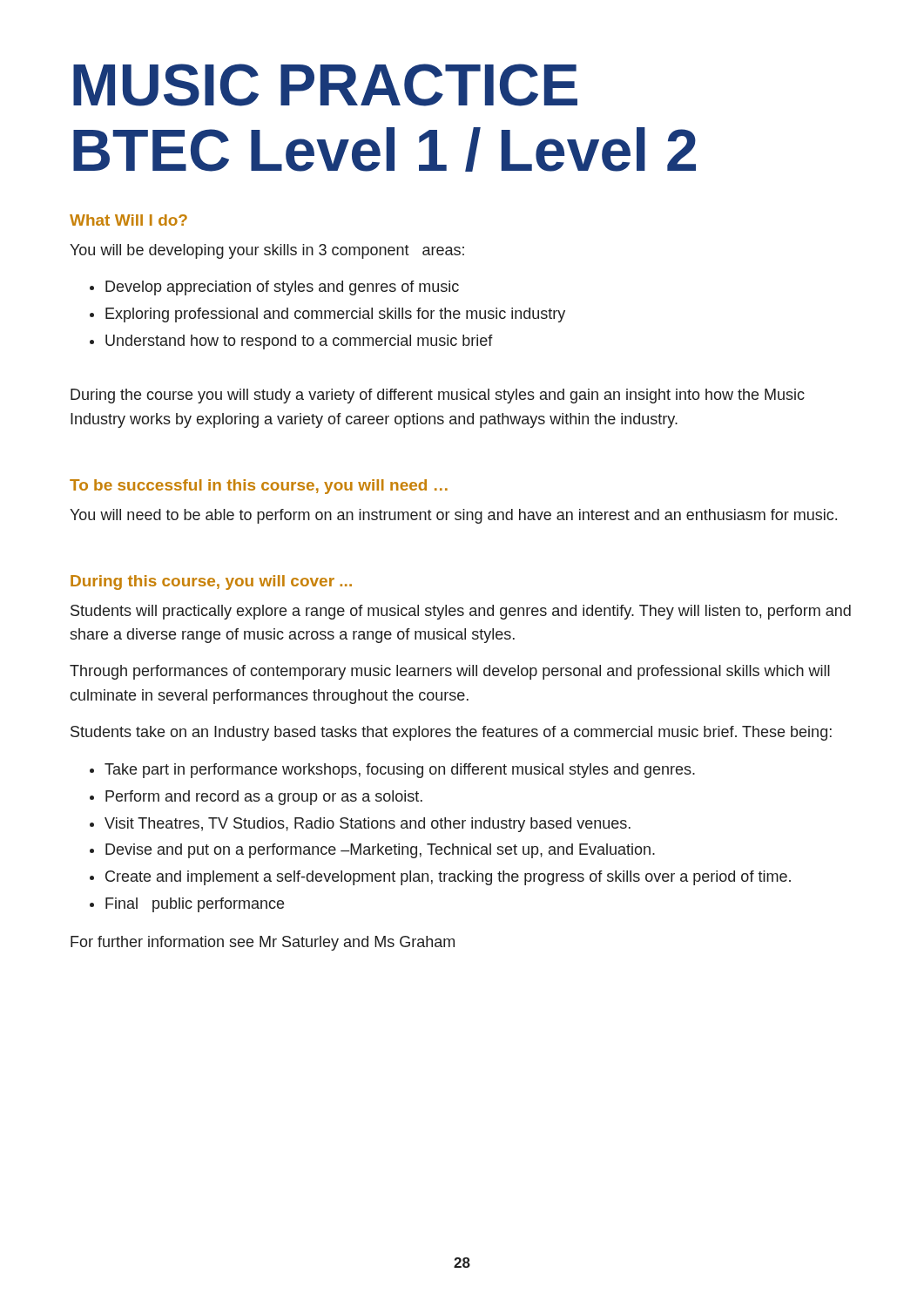Select the list item containing "Take part in performance workshops, focusing"
This screenshot has height=1307, width=924.
tap(479, 770)
